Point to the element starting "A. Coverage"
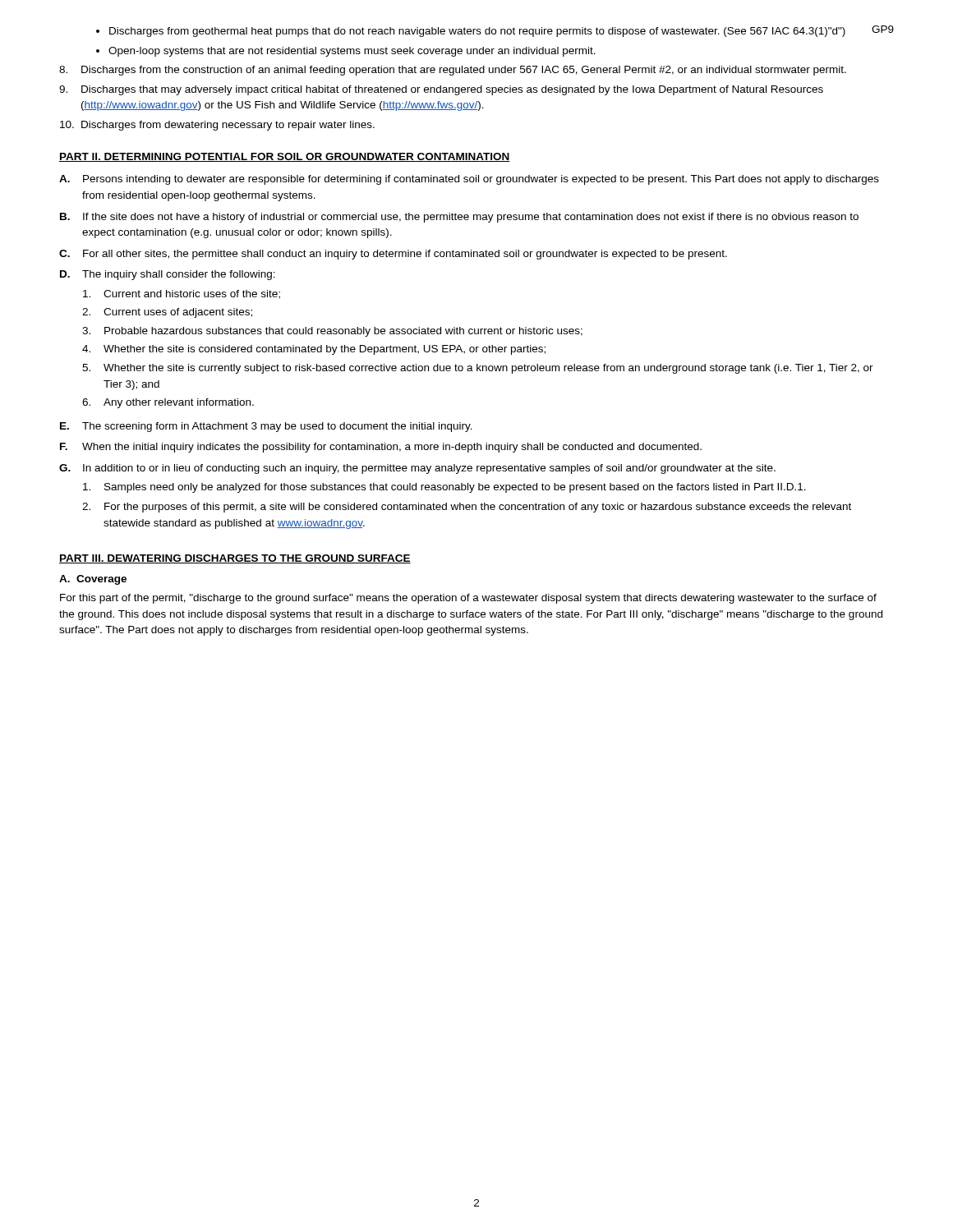The height and width of the screenshot is (1232, 953). click(93, 579)
